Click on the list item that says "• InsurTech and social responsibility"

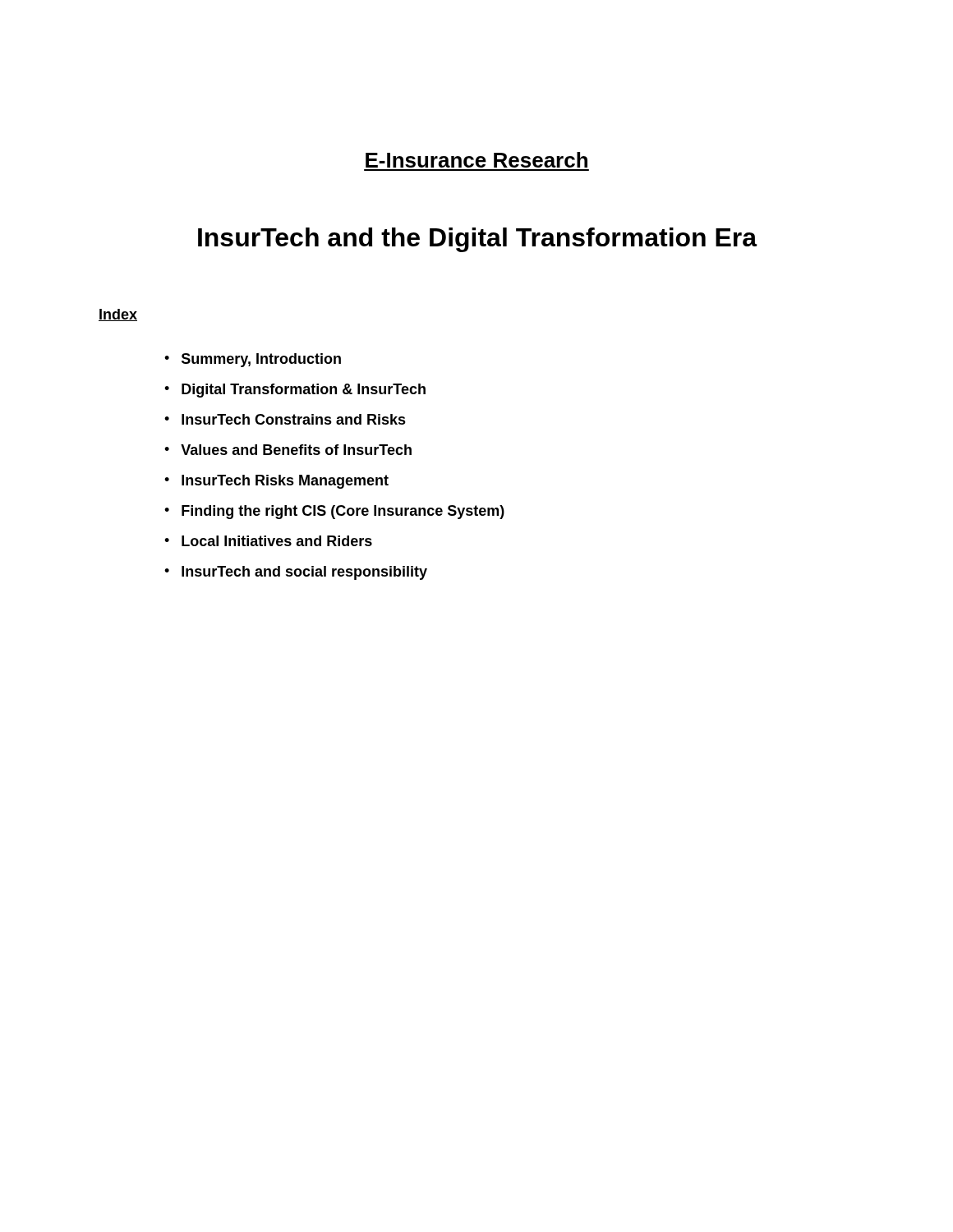click(x=296, y=572)
